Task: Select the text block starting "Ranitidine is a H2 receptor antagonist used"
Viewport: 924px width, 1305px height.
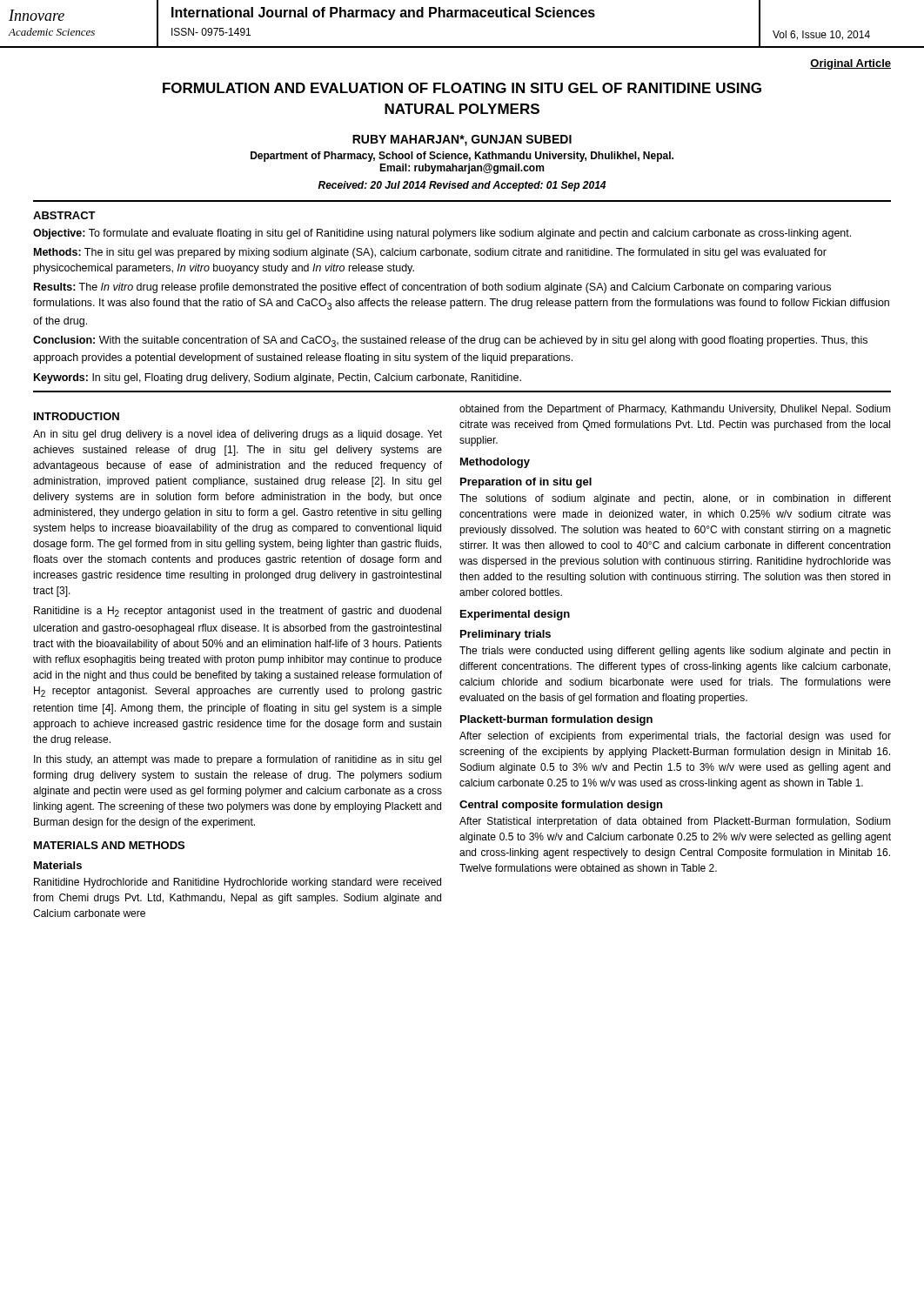Action: [x=238, y=675]
